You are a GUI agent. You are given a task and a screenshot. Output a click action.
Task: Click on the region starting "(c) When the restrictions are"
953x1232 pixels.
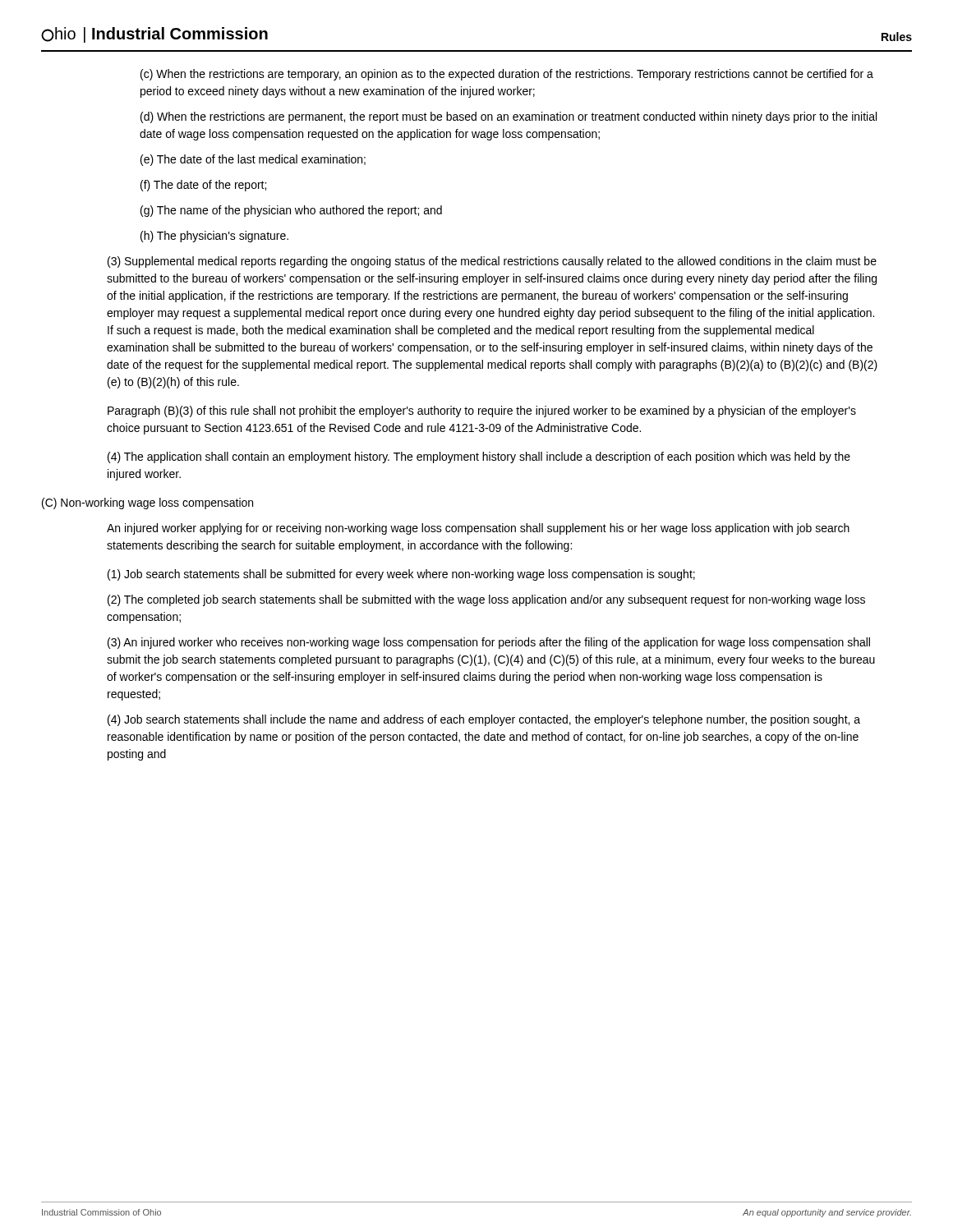[x=506, y=83]
